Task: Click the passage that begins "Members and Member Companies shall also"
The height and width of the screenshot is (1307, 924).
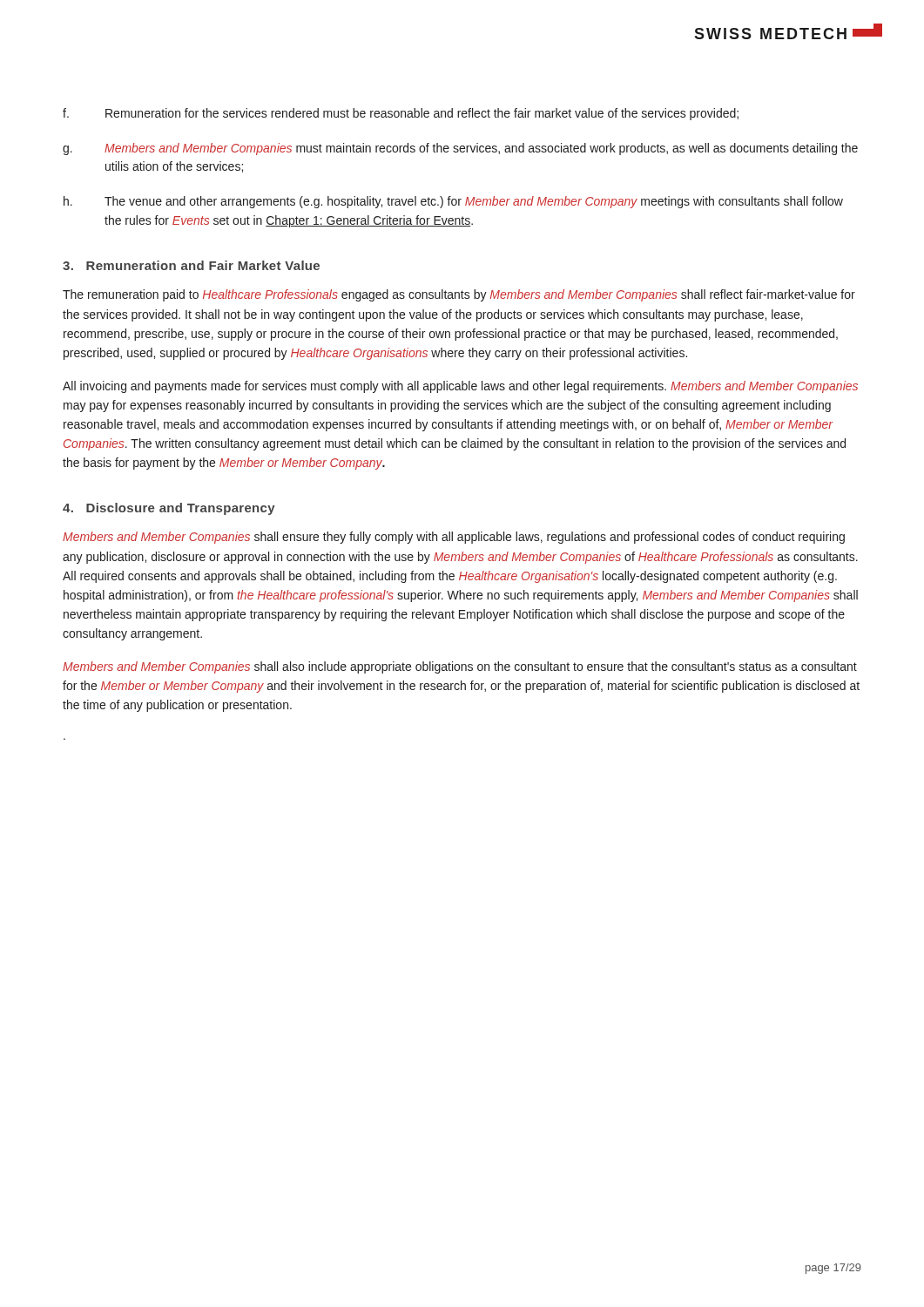Action: point(461,686)
